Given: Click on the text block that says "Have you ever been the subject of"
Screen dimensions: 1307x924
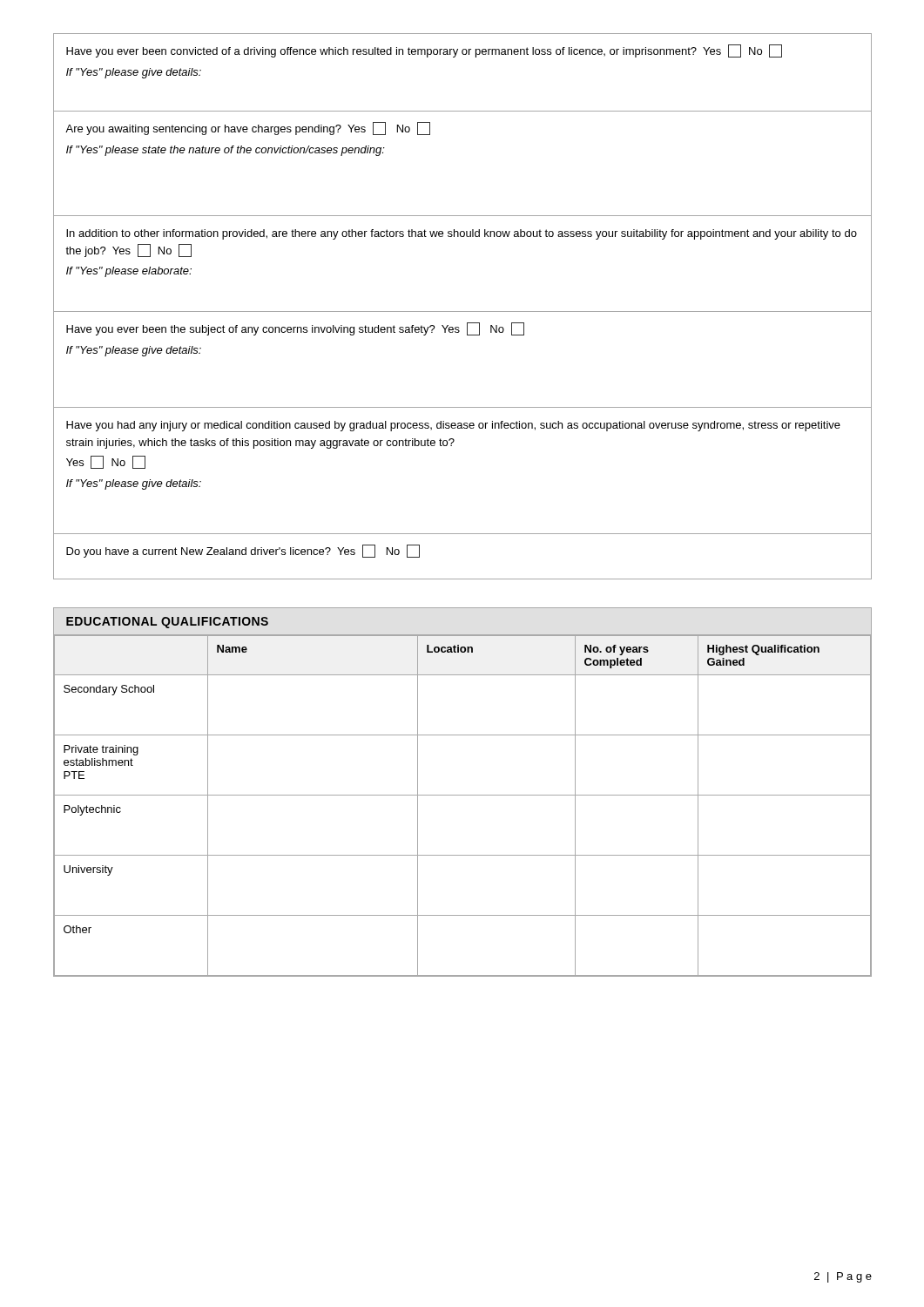Looking at the screenshot, I should [x=462, y=339].
